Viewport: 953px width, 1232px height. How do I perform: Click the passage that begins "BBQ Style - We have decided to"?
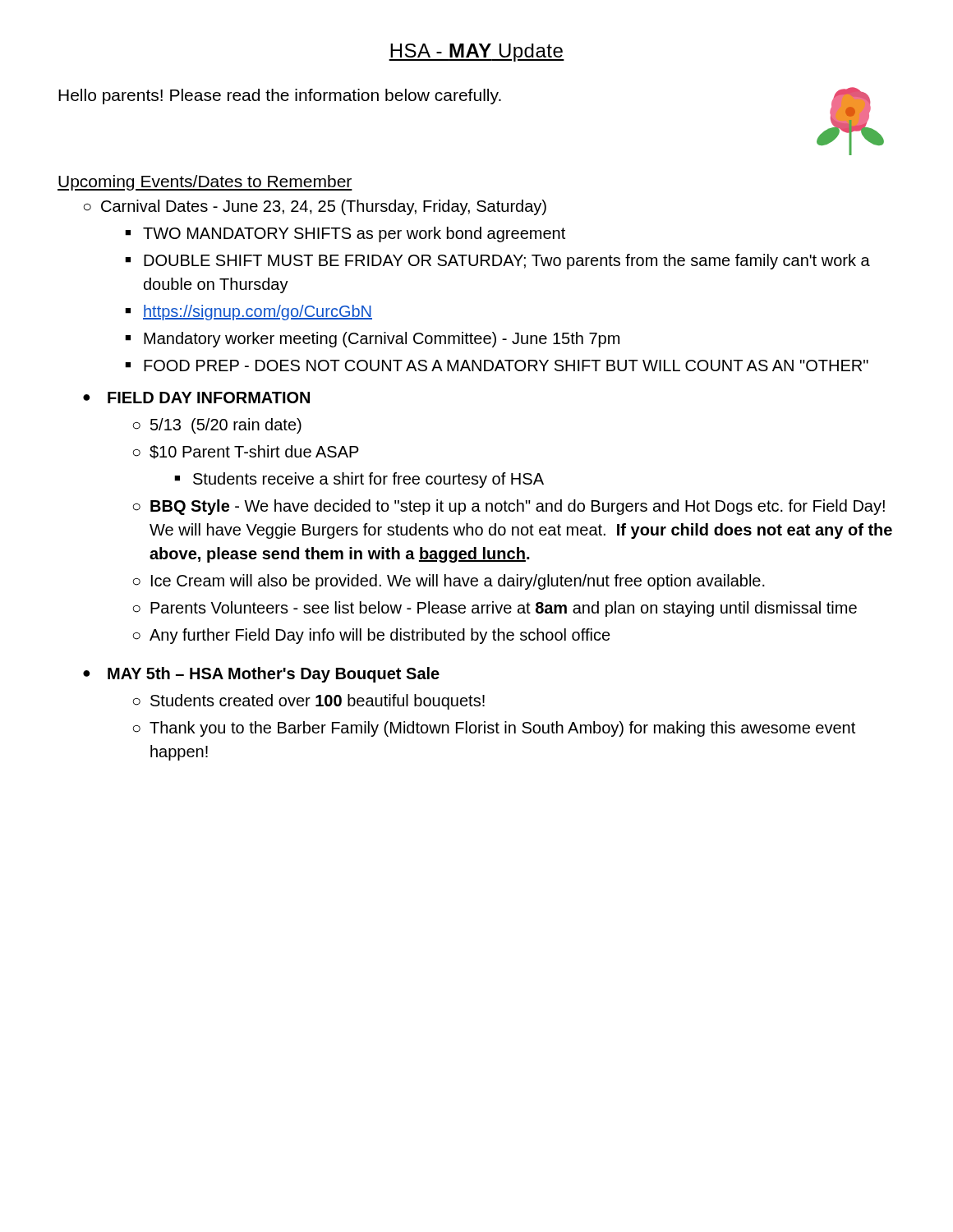[521, 530]
